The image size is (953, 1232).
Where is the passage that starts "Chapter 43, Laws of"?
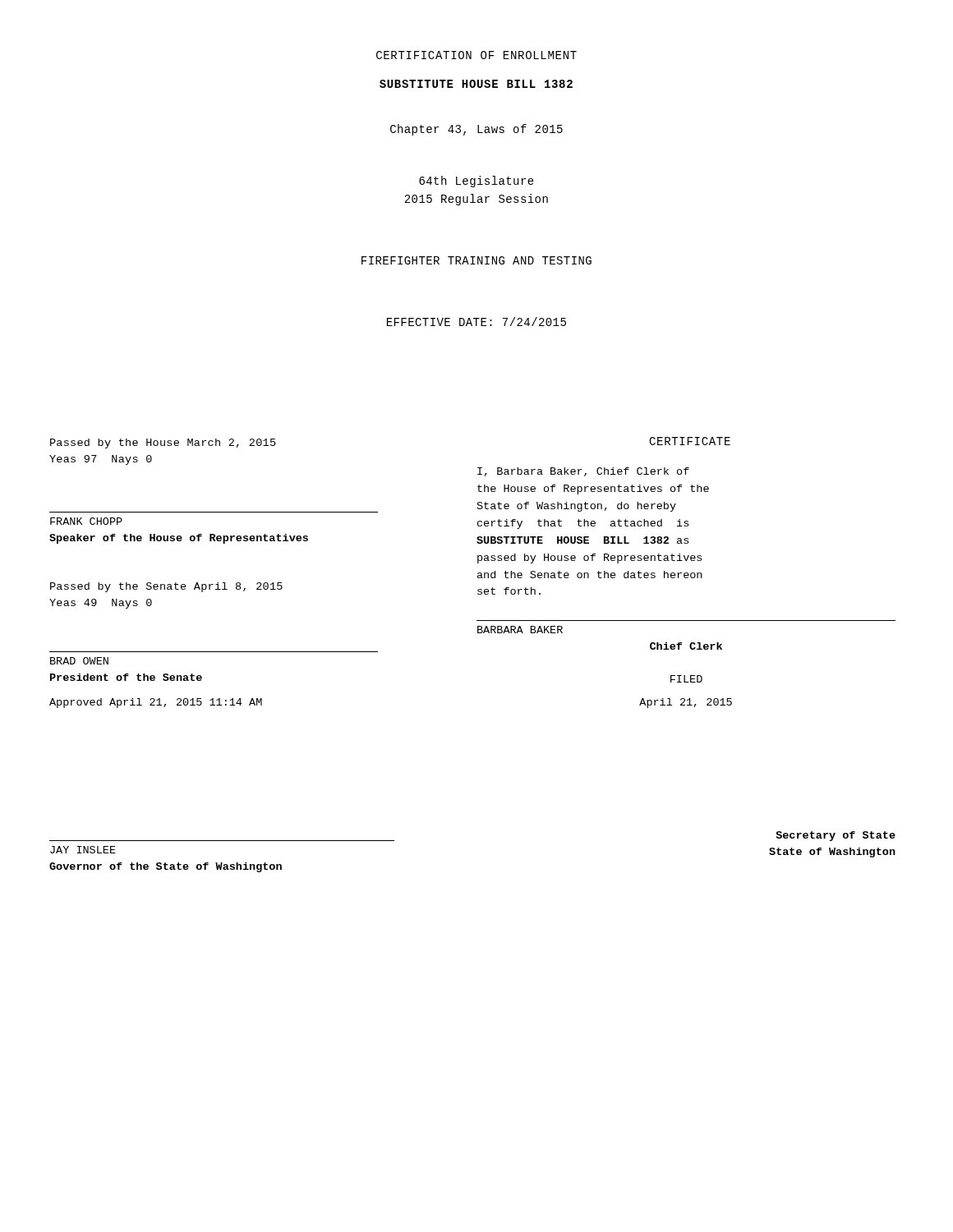point(476,130)
